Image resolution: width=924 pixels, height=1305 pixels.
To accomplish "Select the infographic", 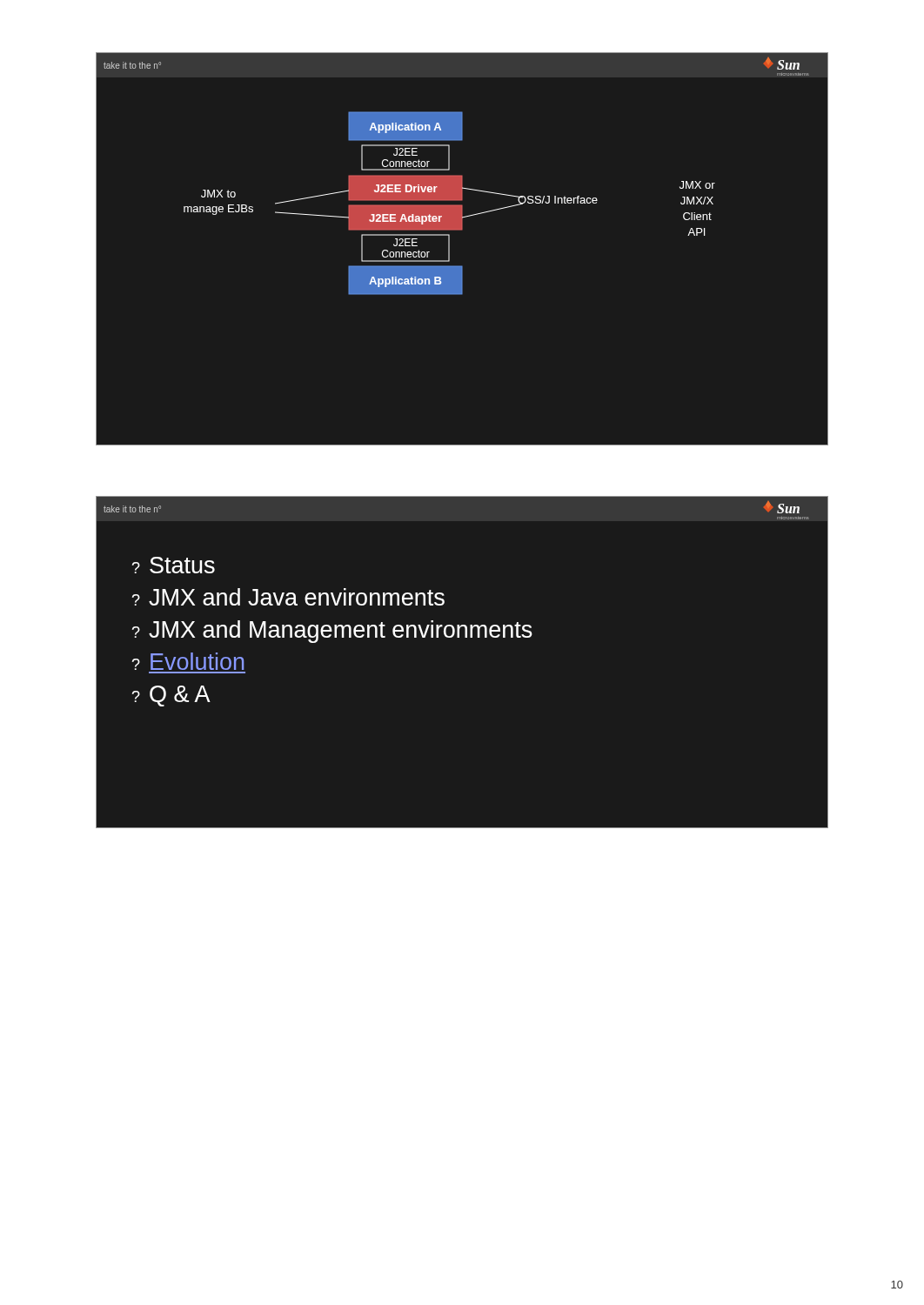I will 462,662.
